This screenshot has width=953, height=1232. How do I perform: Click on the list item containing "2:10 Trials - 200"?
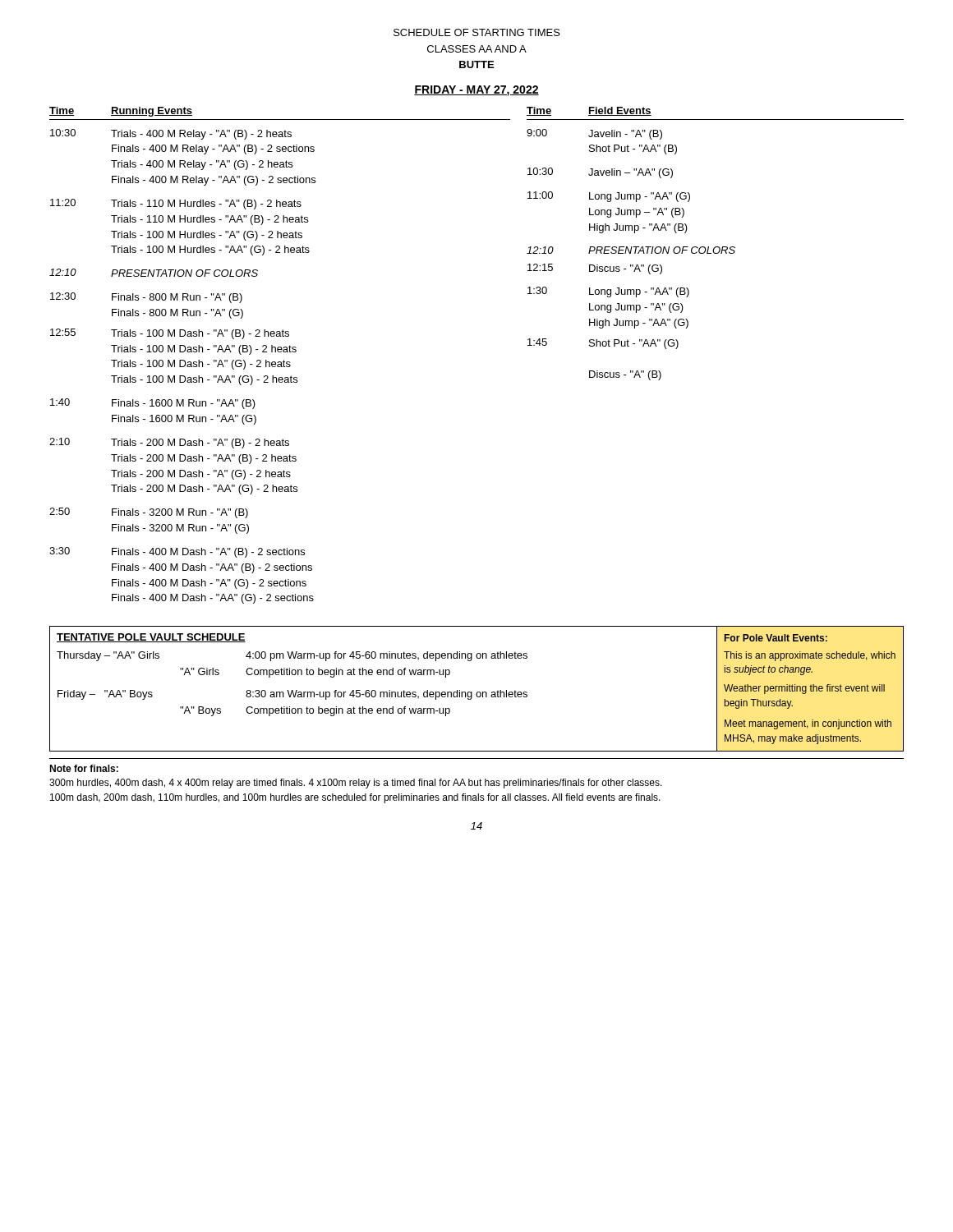pos(174,466)
